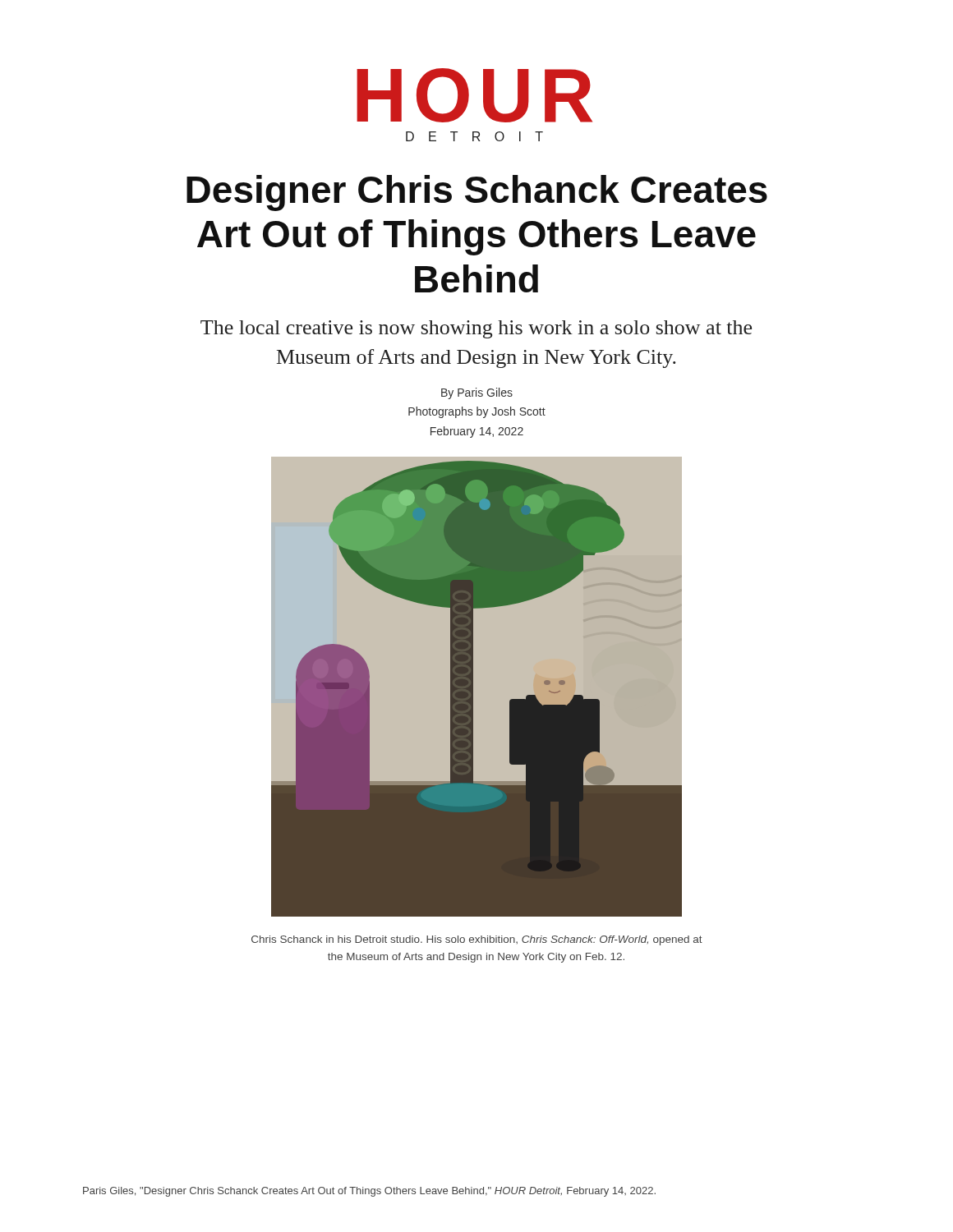953x1232 pixels.
Task: Locate the block of text that opens with "Paris Giles, "Designer Chris Schanck Creates Art Out"
Action: click(369, 1190)
